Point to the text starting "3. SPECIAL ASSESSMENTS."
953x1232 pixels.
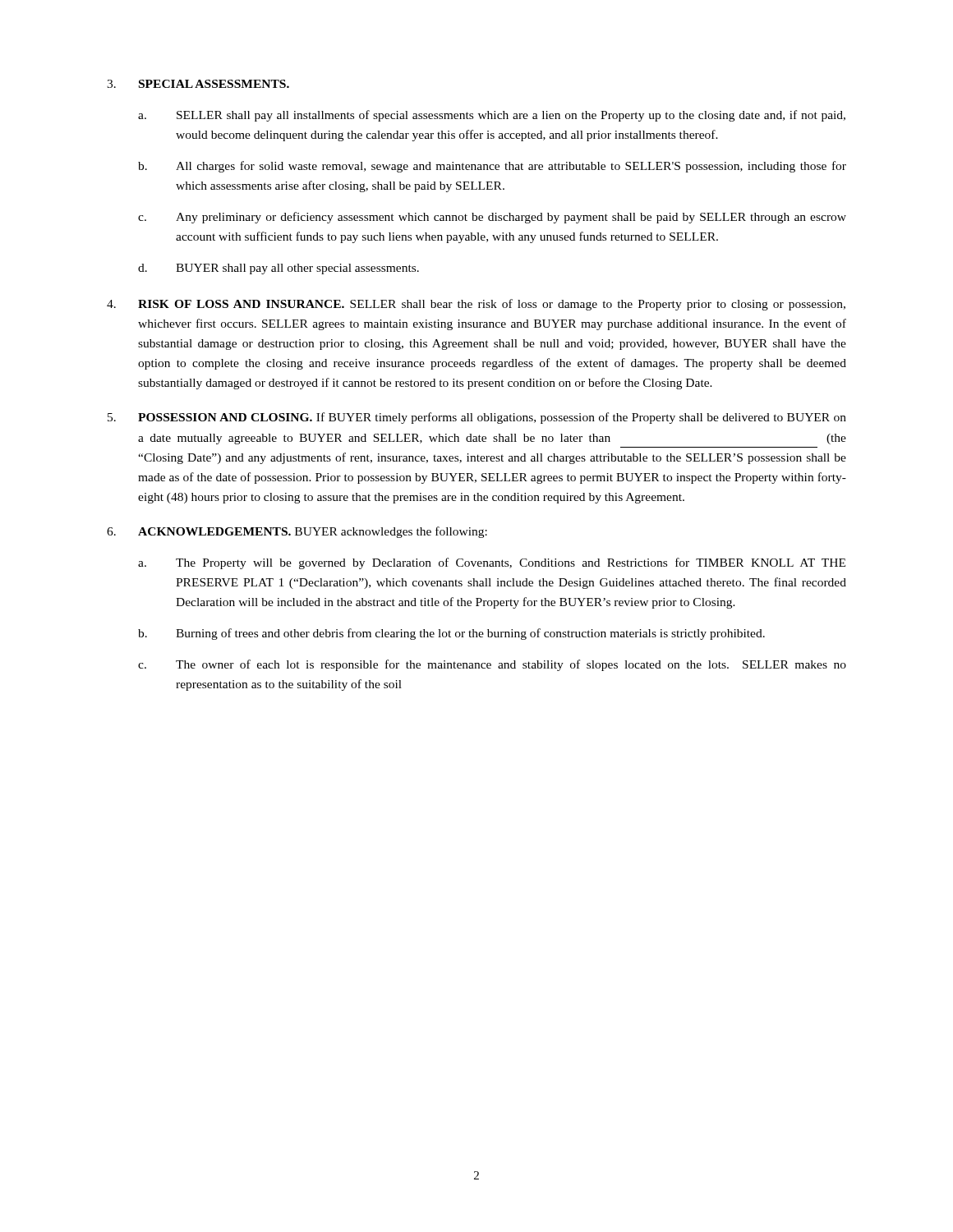[x=198, y=84]
